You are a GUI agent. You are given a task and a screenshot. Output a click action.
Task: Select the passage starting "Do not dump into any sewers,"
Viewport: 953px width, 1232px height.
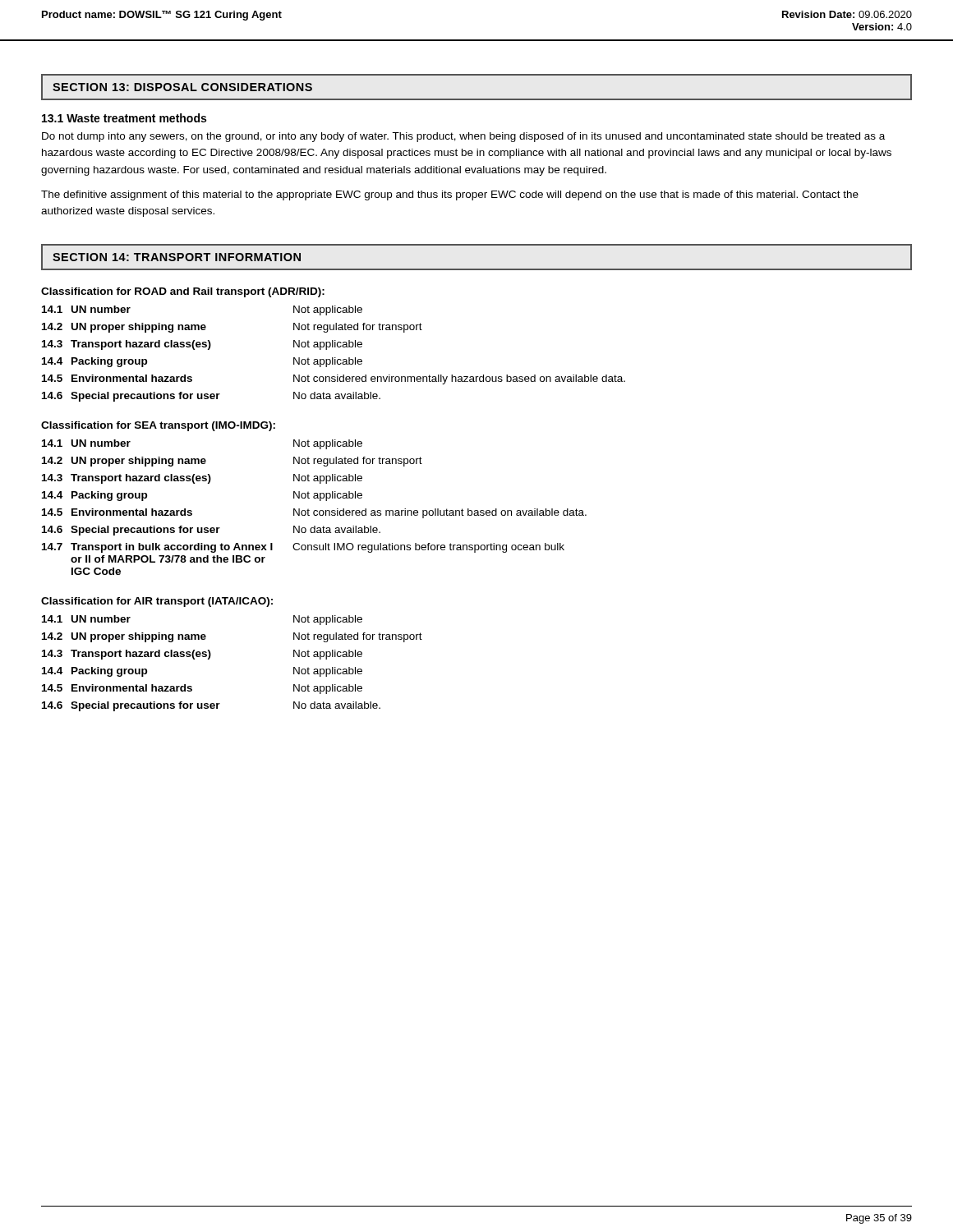466,153
